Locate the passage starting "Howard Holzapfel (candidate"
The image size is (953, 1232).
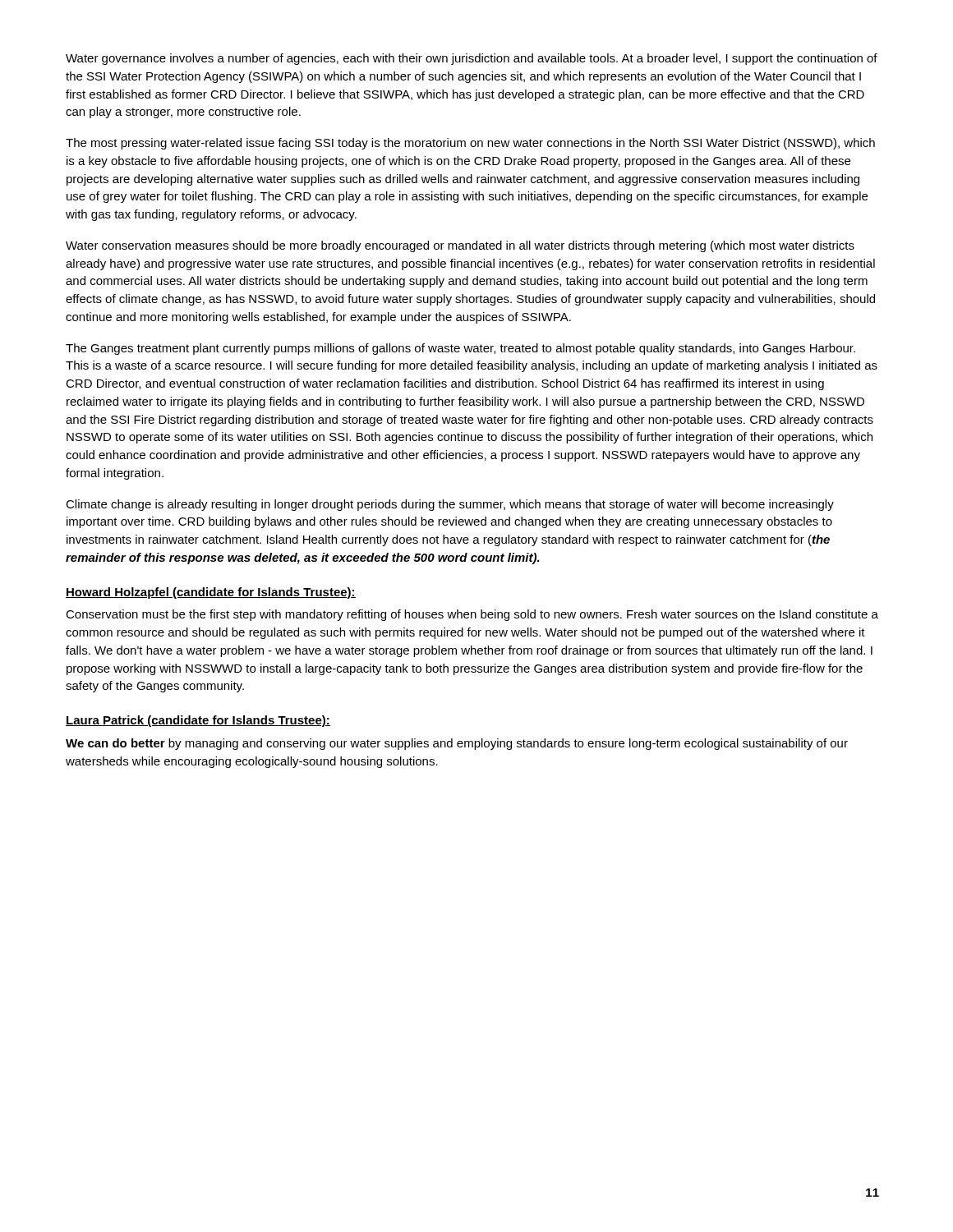211,591
